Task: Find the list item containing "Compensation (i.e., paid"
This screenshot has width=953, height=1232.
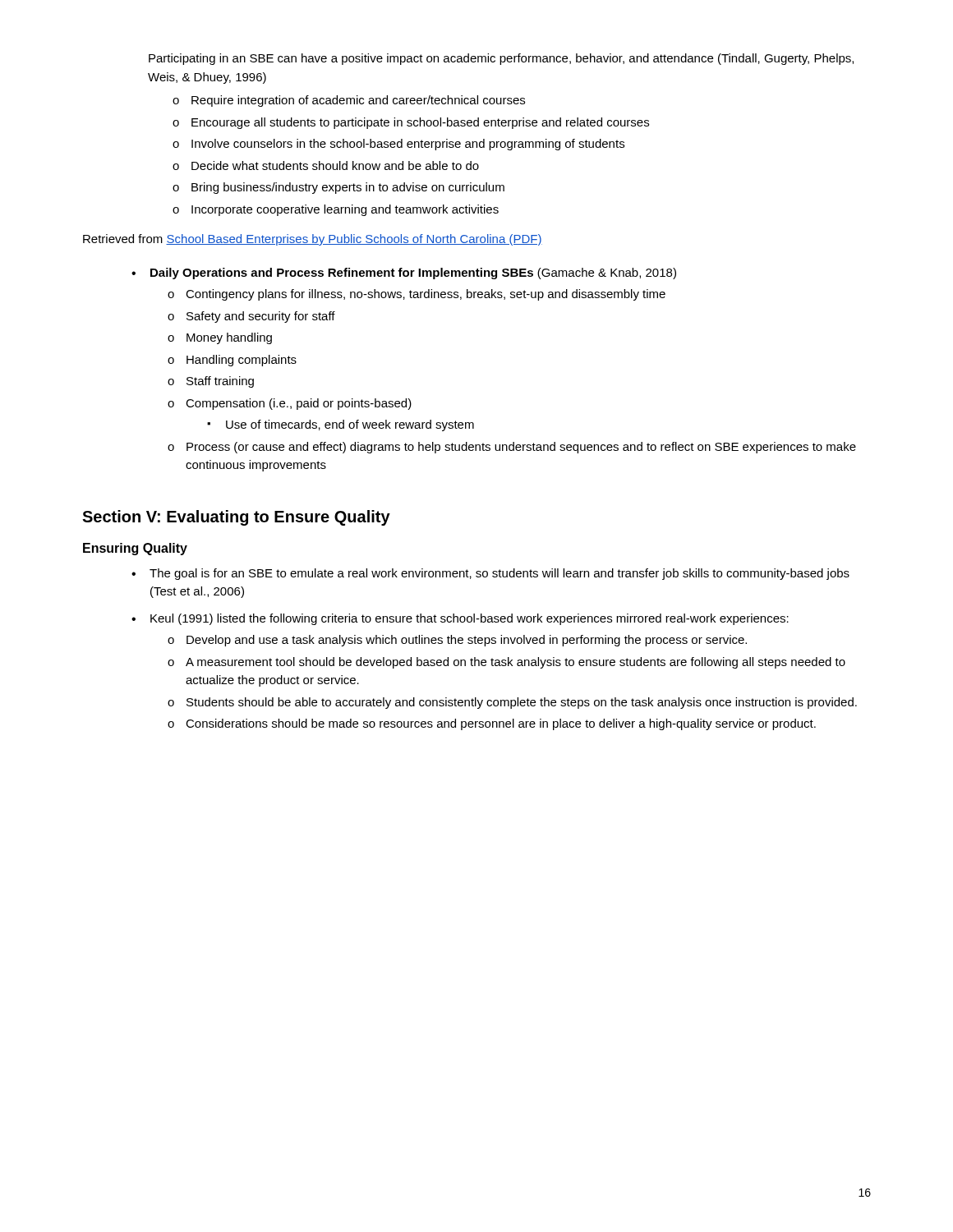Action: (299, 404)
